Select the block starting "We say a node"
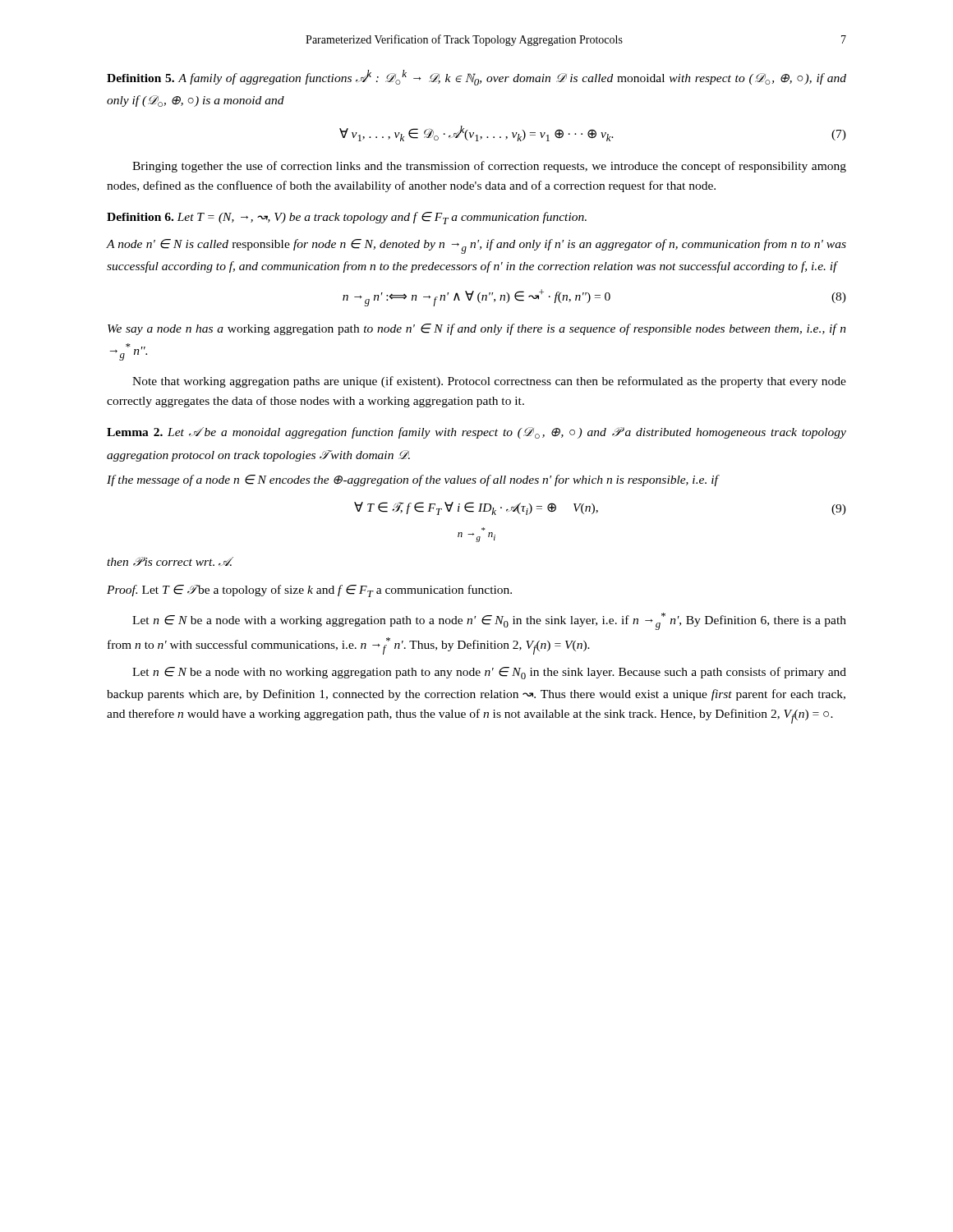Screen dimensions: 1232x953 tap(476, 341)
